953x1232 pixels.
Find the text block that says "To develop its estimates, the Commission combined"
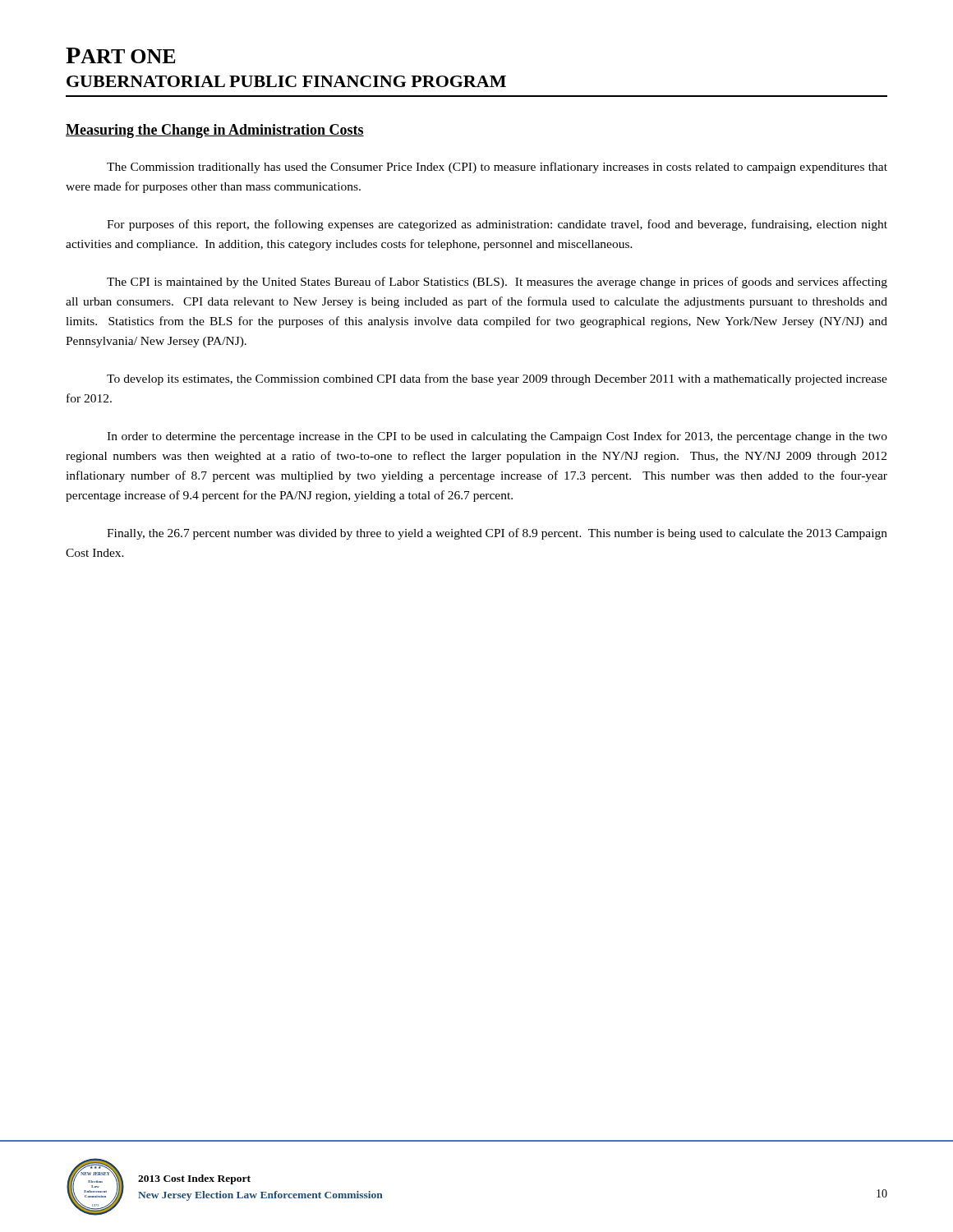(476, 388)
